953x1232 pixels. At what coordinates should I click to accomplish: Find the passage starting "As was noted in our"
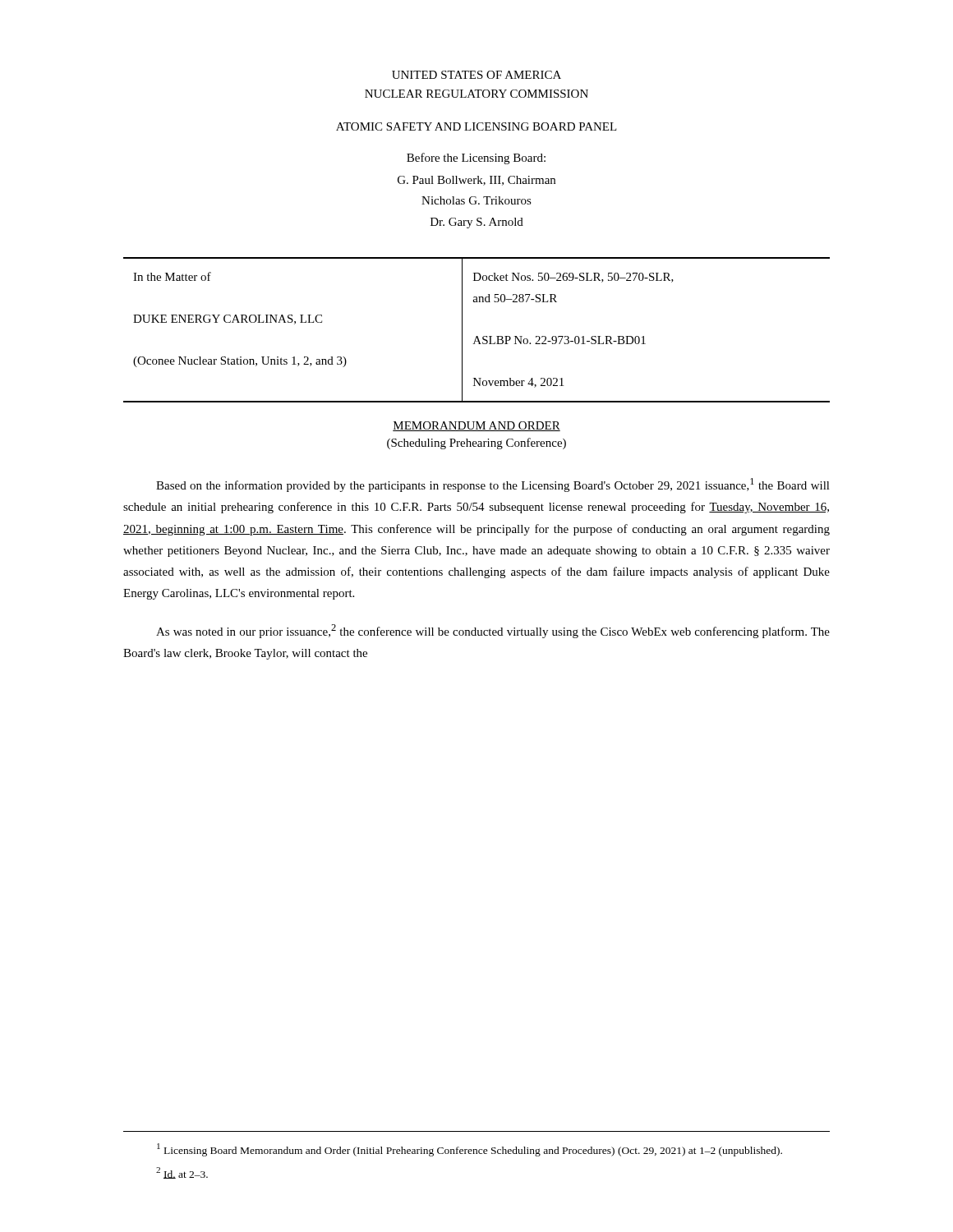tap(476, 640)
